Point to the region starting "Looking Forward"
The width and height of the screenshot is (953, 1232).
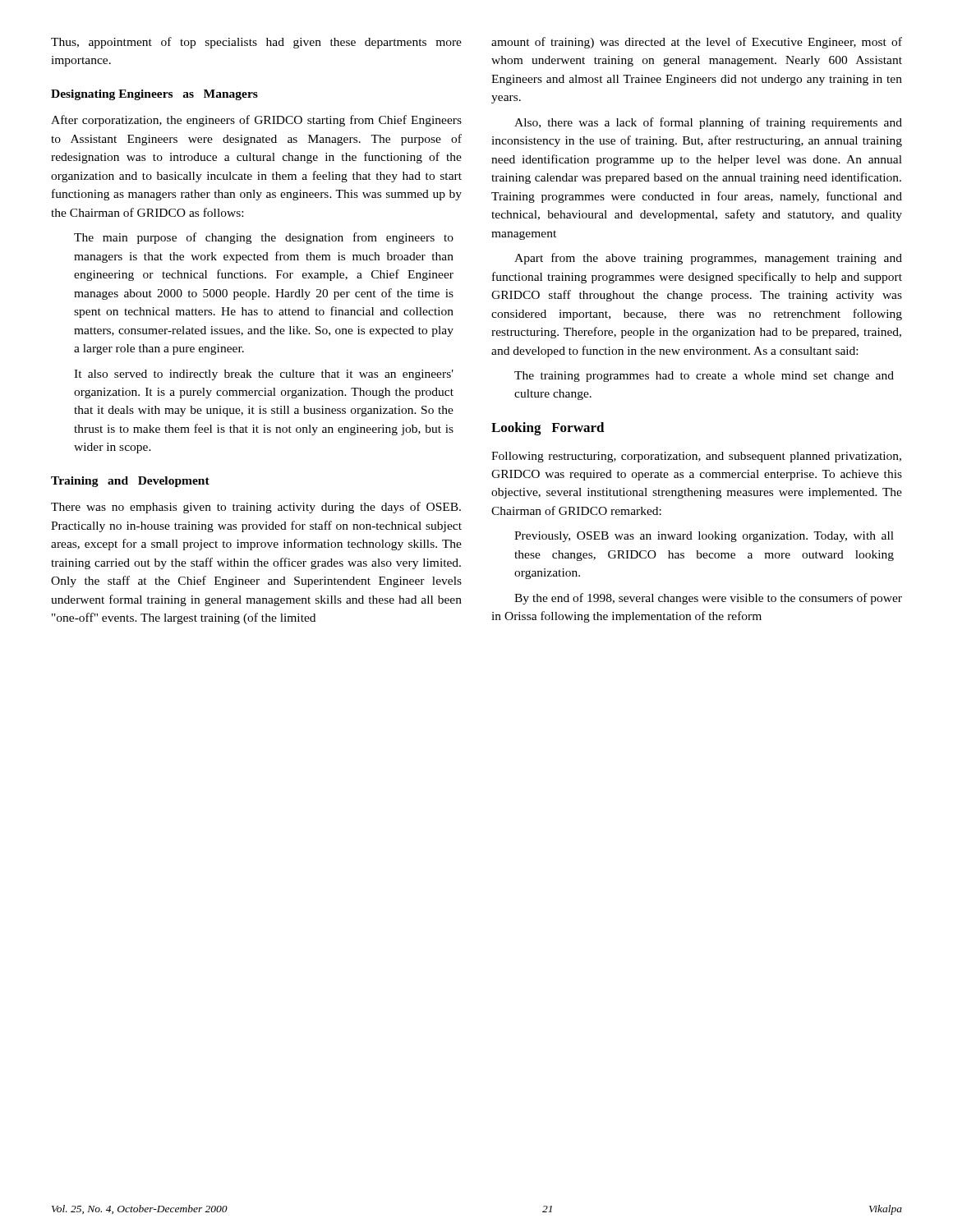pos(548,427)
